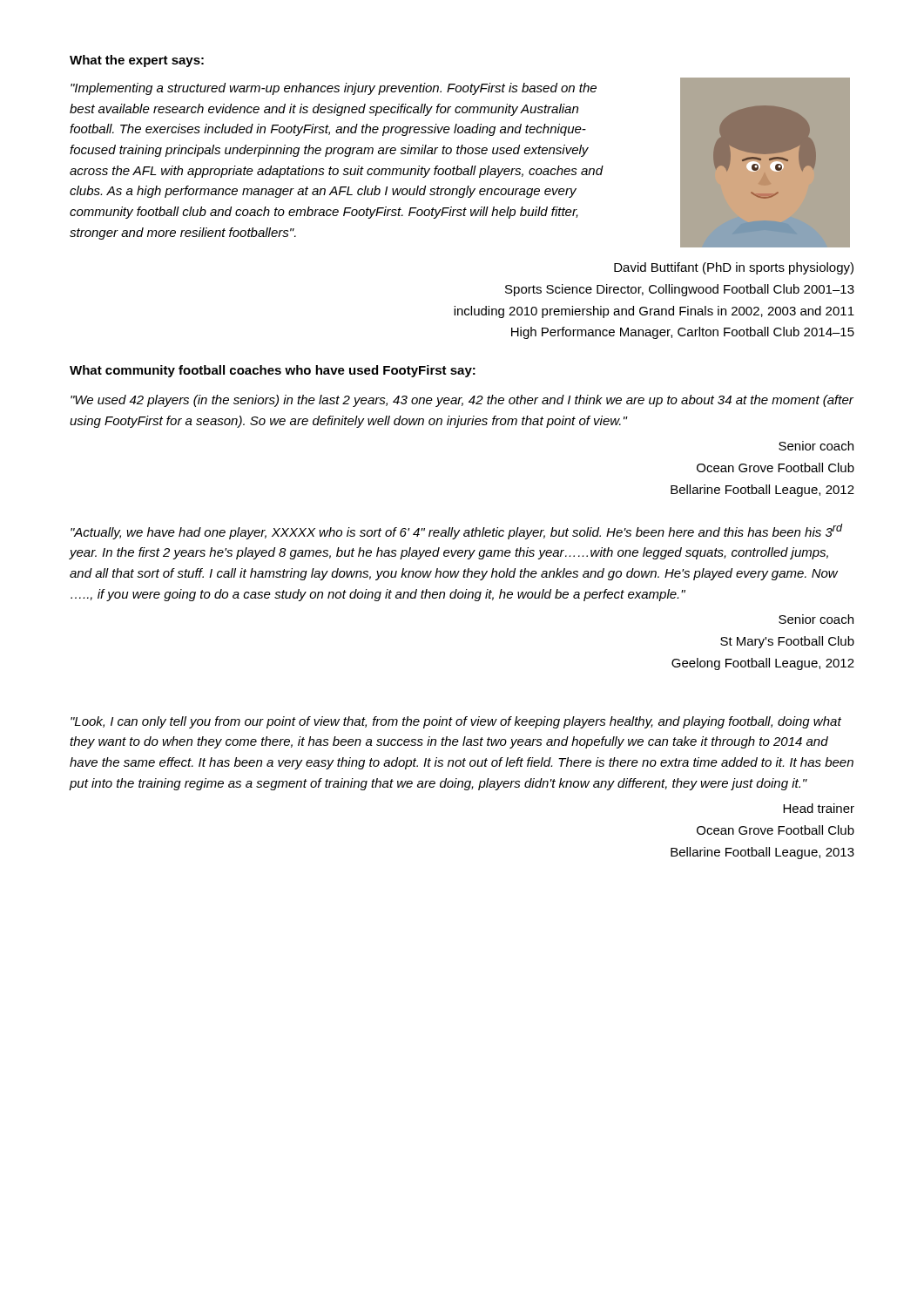Locate the block of text that opens with ""Actually, we have had one player,"
The height and width of the screenshot is (1307, 924).
pyautogui.click(x=456, y=561)
